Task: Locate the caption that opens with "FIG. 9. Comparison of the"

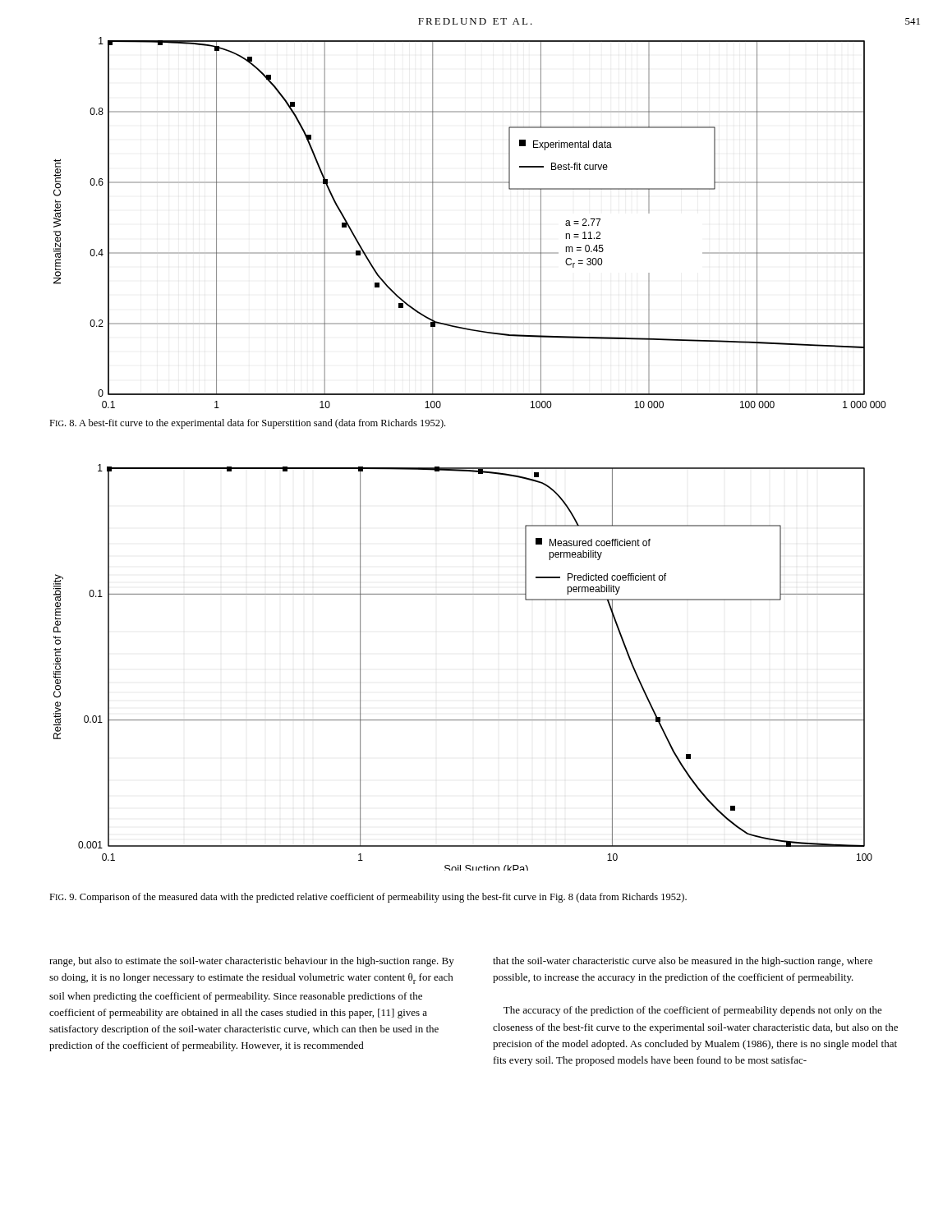Action: click(368, 897)
